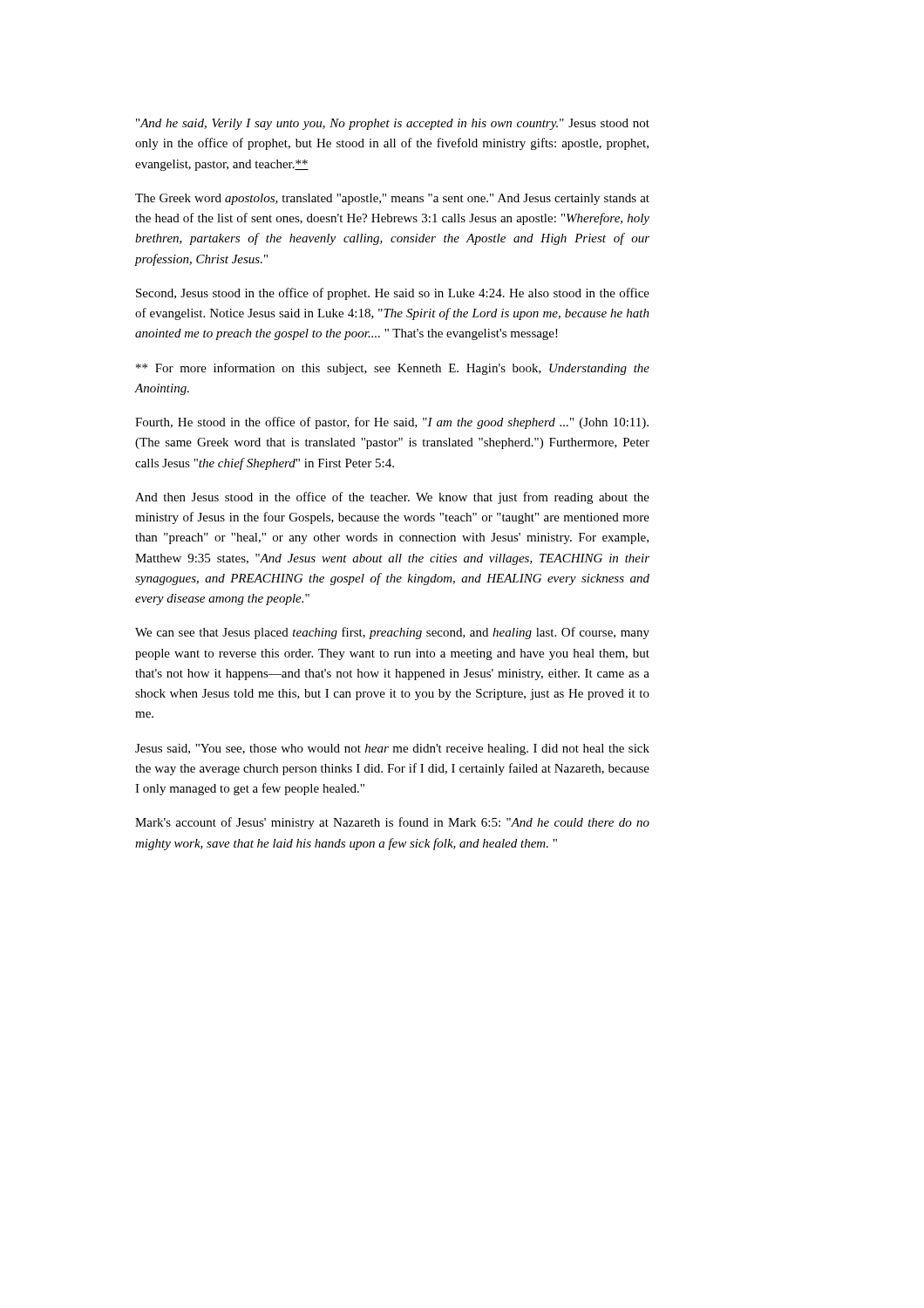Find the block on this page that starts "Jesus said, "You see, those who would not"
Screen dimensions: 1308x924
pyautogui.click(x=392, y=769)
